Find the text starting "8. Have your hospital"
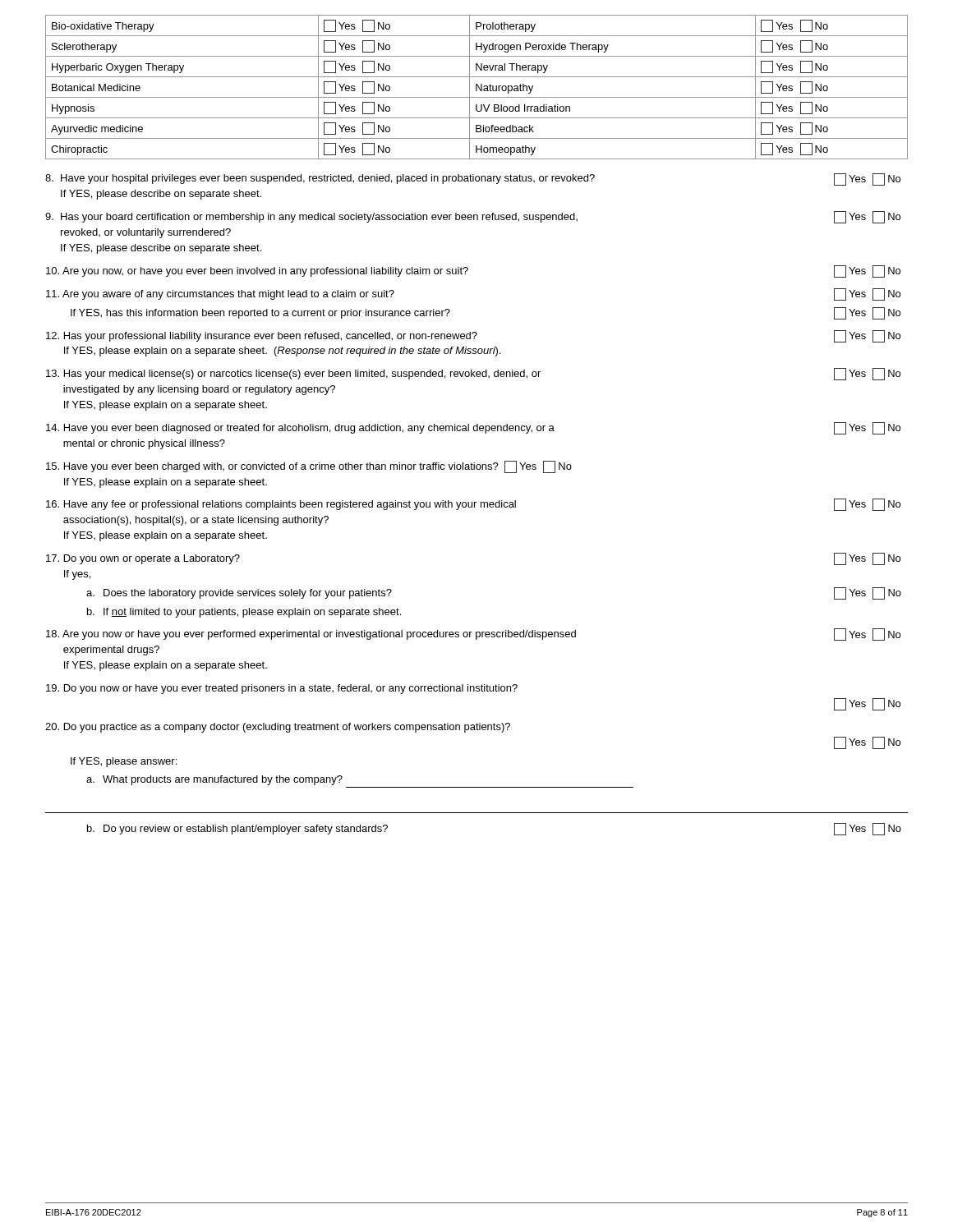 pyautogui.click(x=476, y=187)
